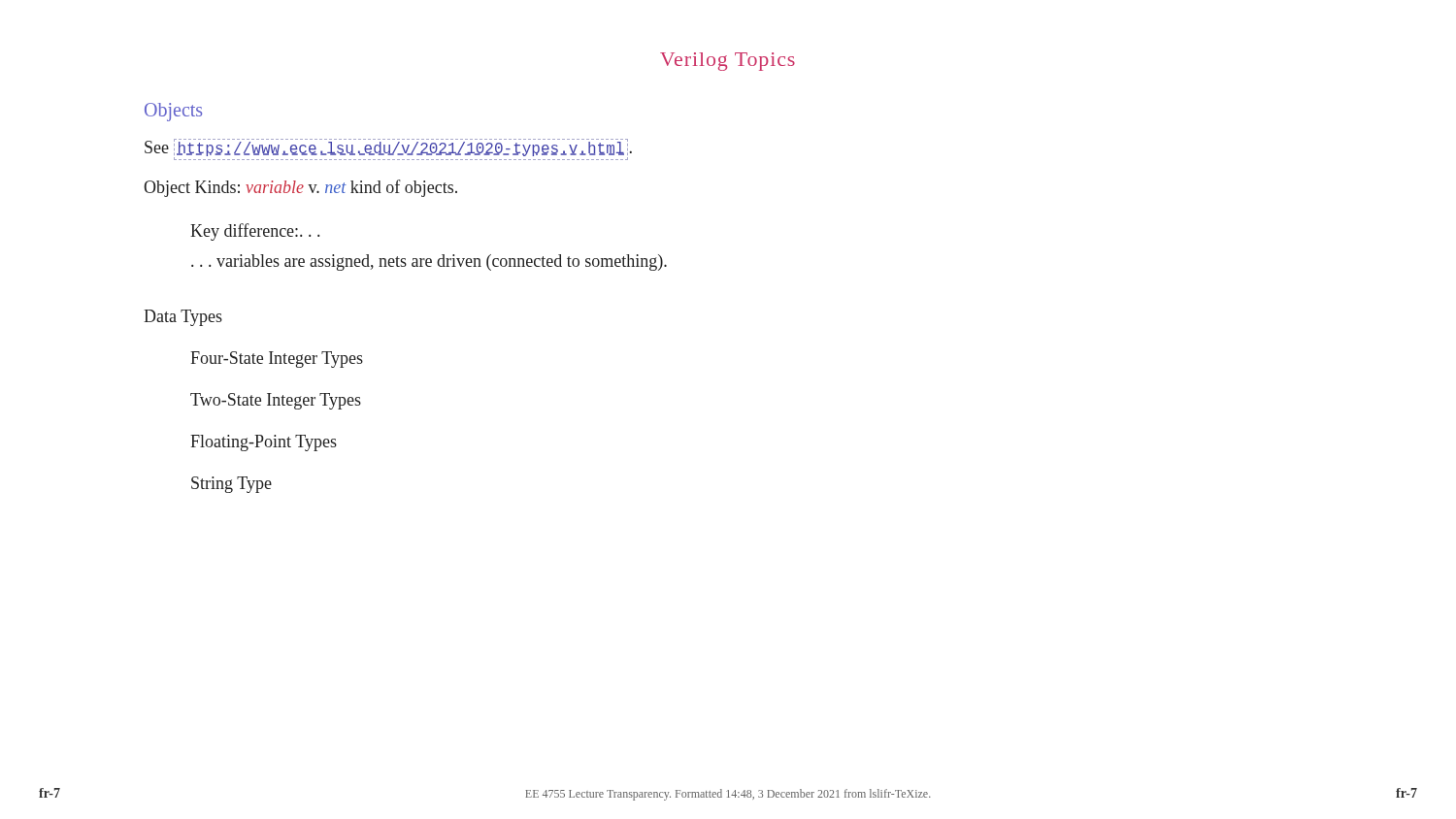Screen dimensions: 819x1456
Task: Find the block on this page that starts "Object Kinds: variable v."
Action: coord(301,187)
